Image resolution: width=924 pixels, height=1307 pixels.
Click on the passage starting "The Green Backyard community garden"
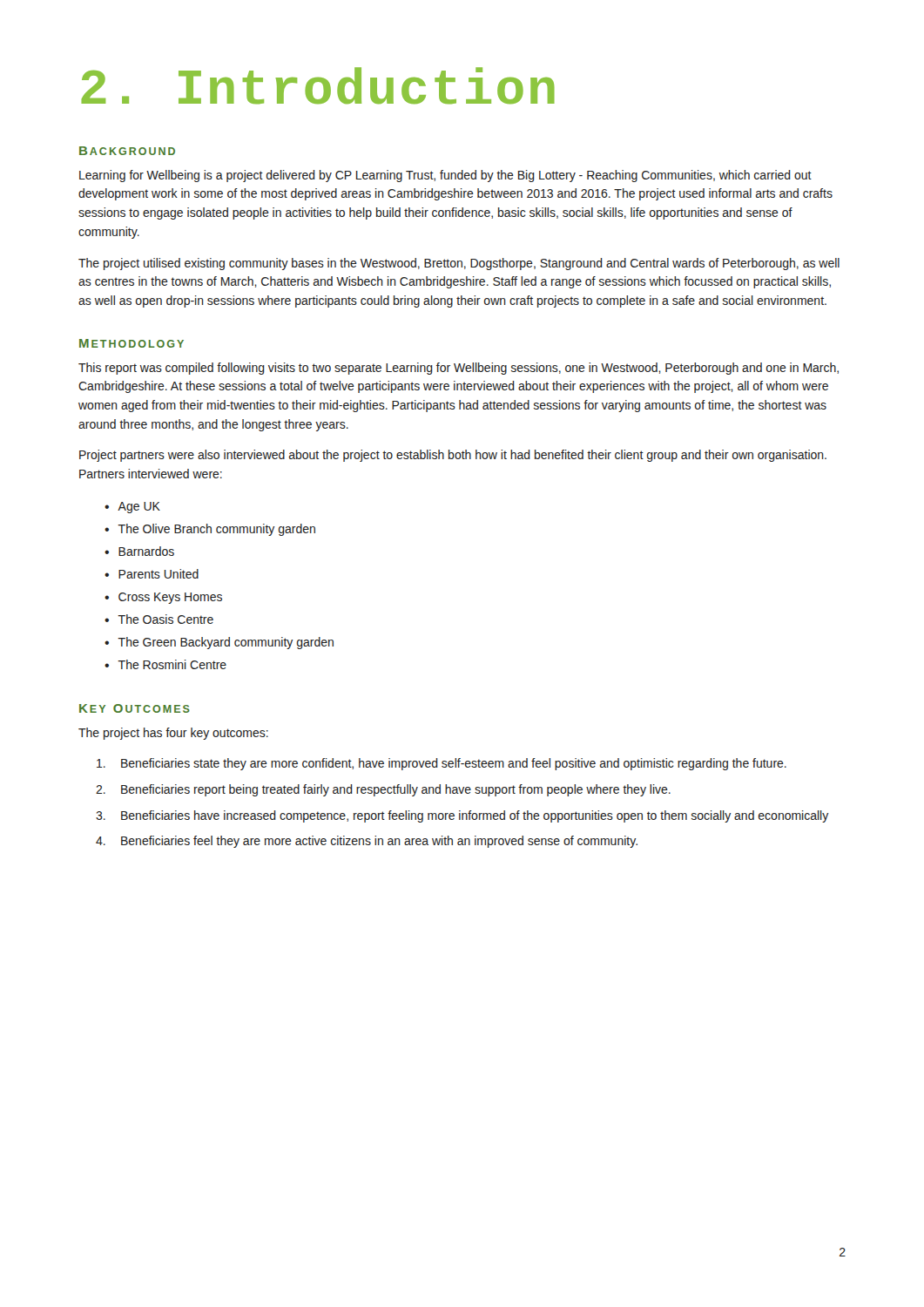pyautogui.click(x=226, y=642)
